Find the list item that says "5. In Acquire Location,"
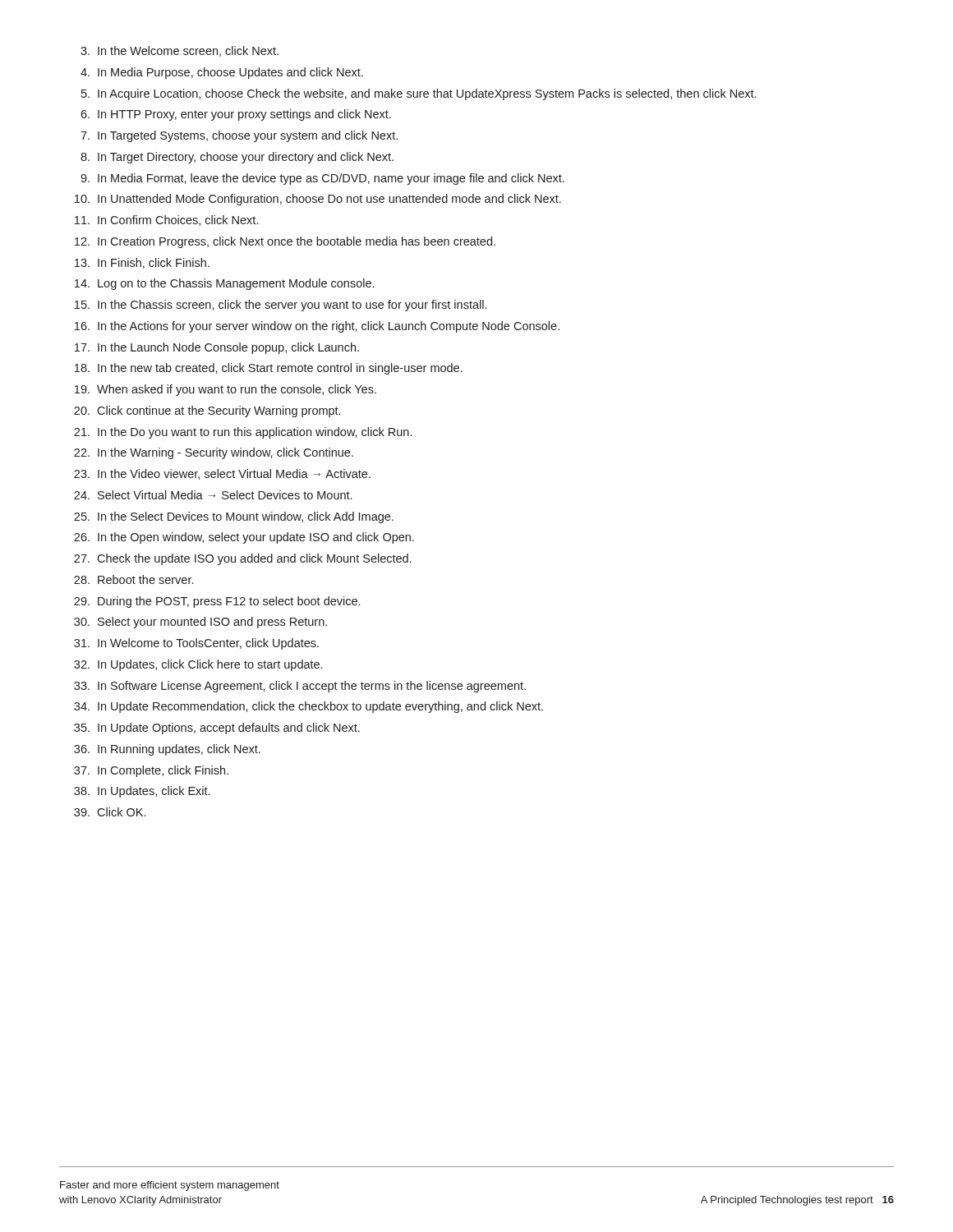The image size is (953, 1232). pyautogui.click(x=476, y=94)
